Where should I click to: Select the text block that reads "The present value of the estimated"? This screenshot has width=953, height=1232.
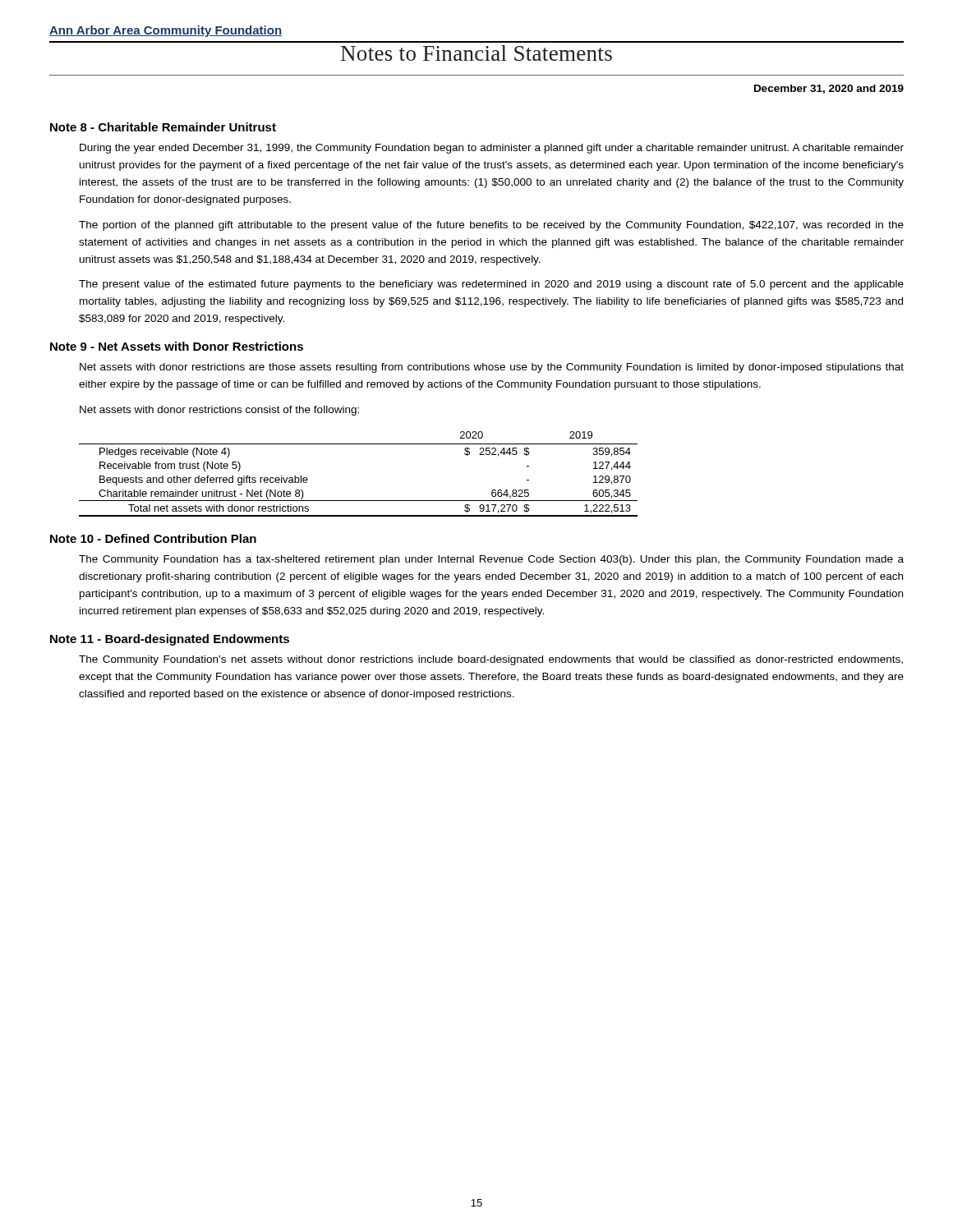(x=491, y=301)
